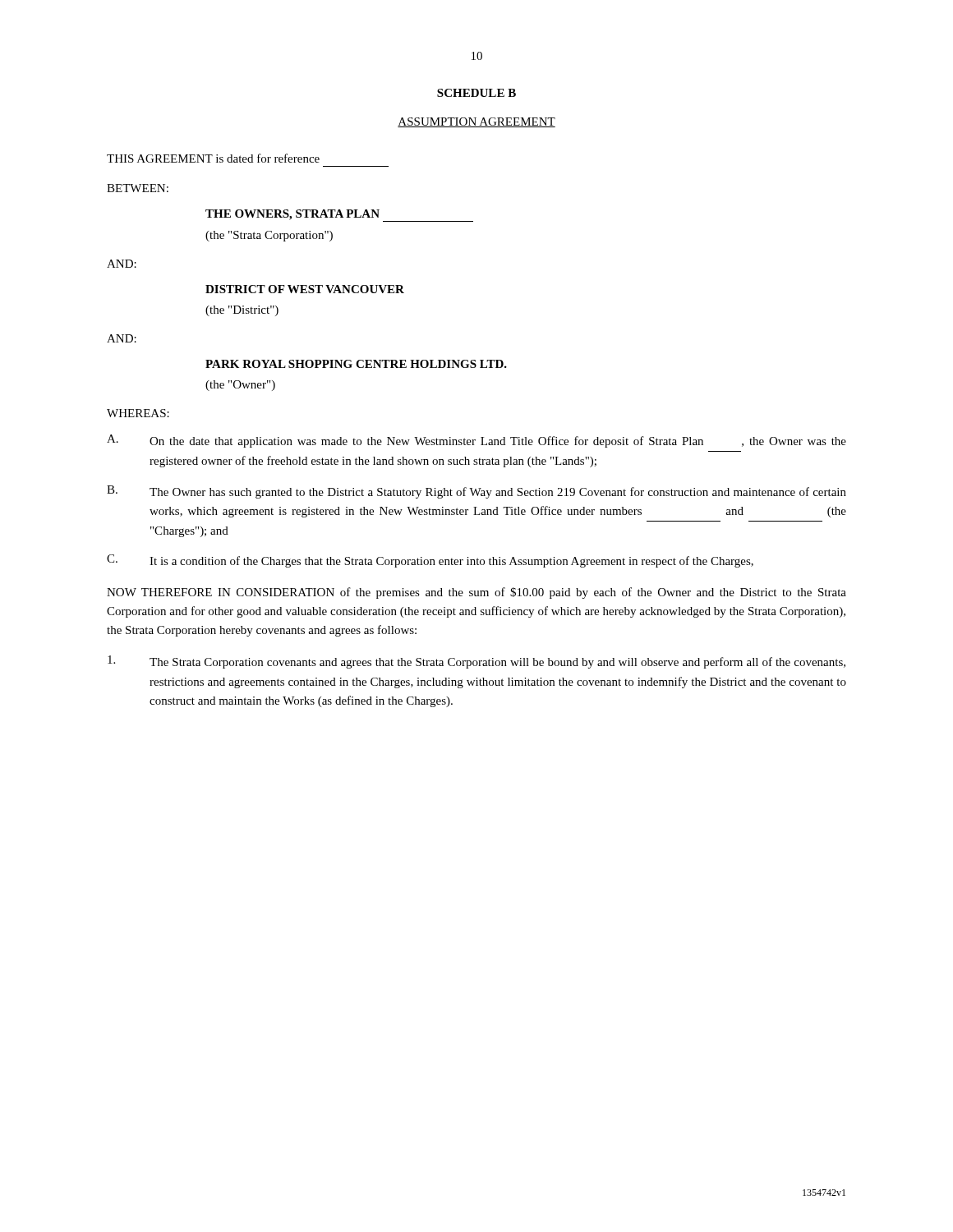Navigate to the element starting "SCHEDULE B"

[x=476, y=93]
